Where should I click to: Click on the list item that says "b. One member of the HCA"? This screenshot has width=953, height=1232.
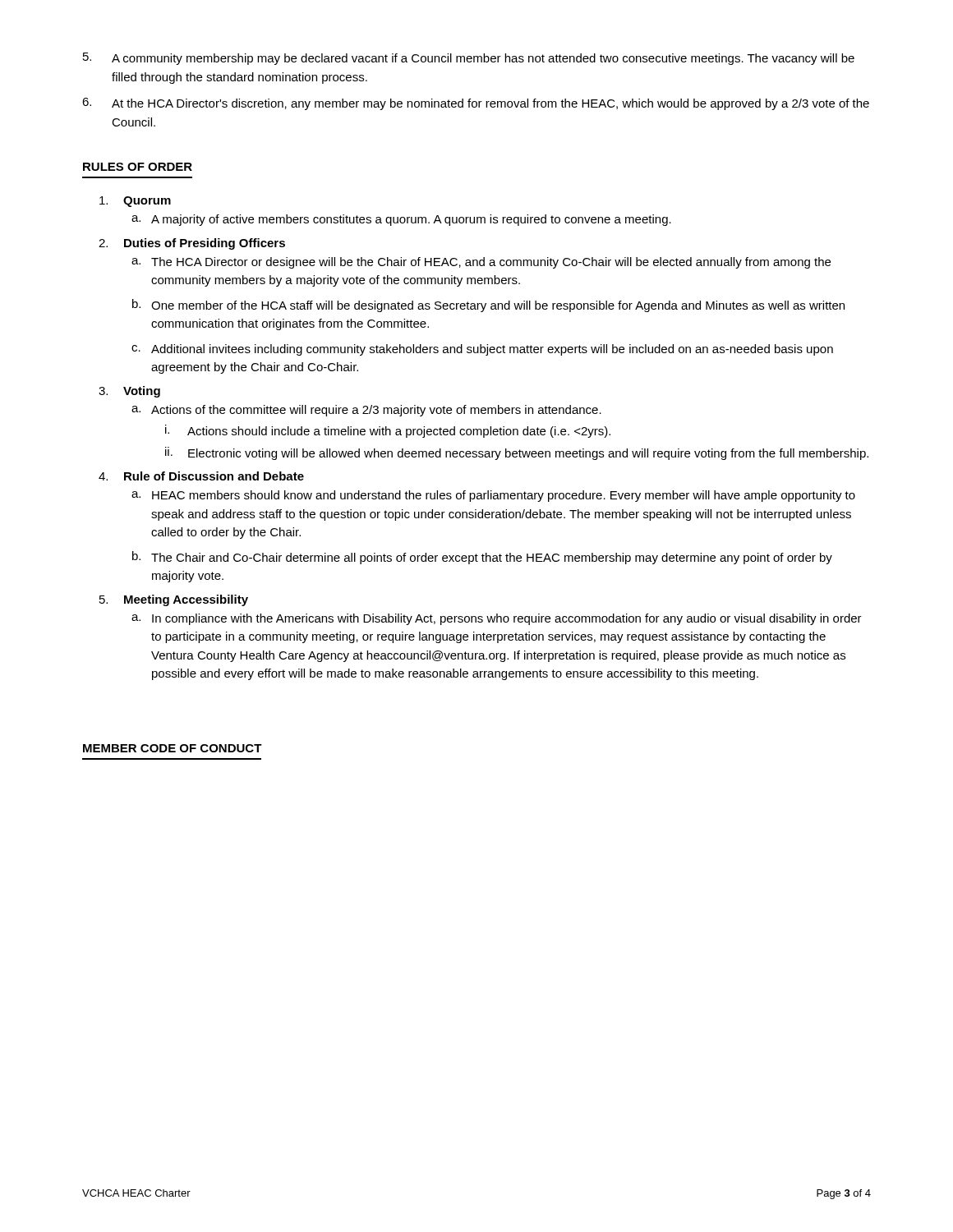[501, 315]
